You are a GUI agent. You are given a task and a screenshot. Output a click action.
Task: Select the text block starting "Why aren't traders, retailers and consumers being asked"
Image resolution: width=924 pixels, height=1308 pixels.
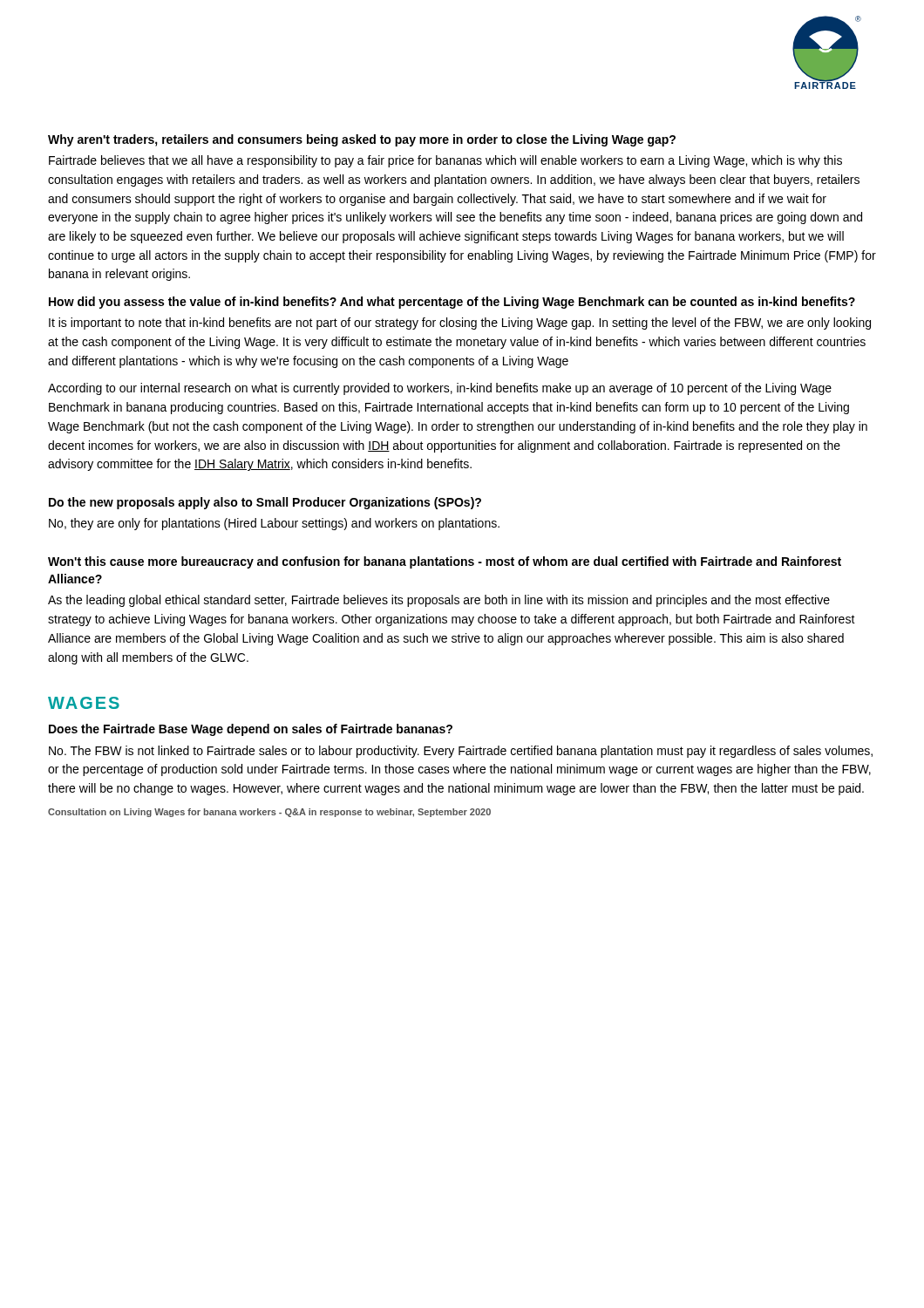pos(362,139)
